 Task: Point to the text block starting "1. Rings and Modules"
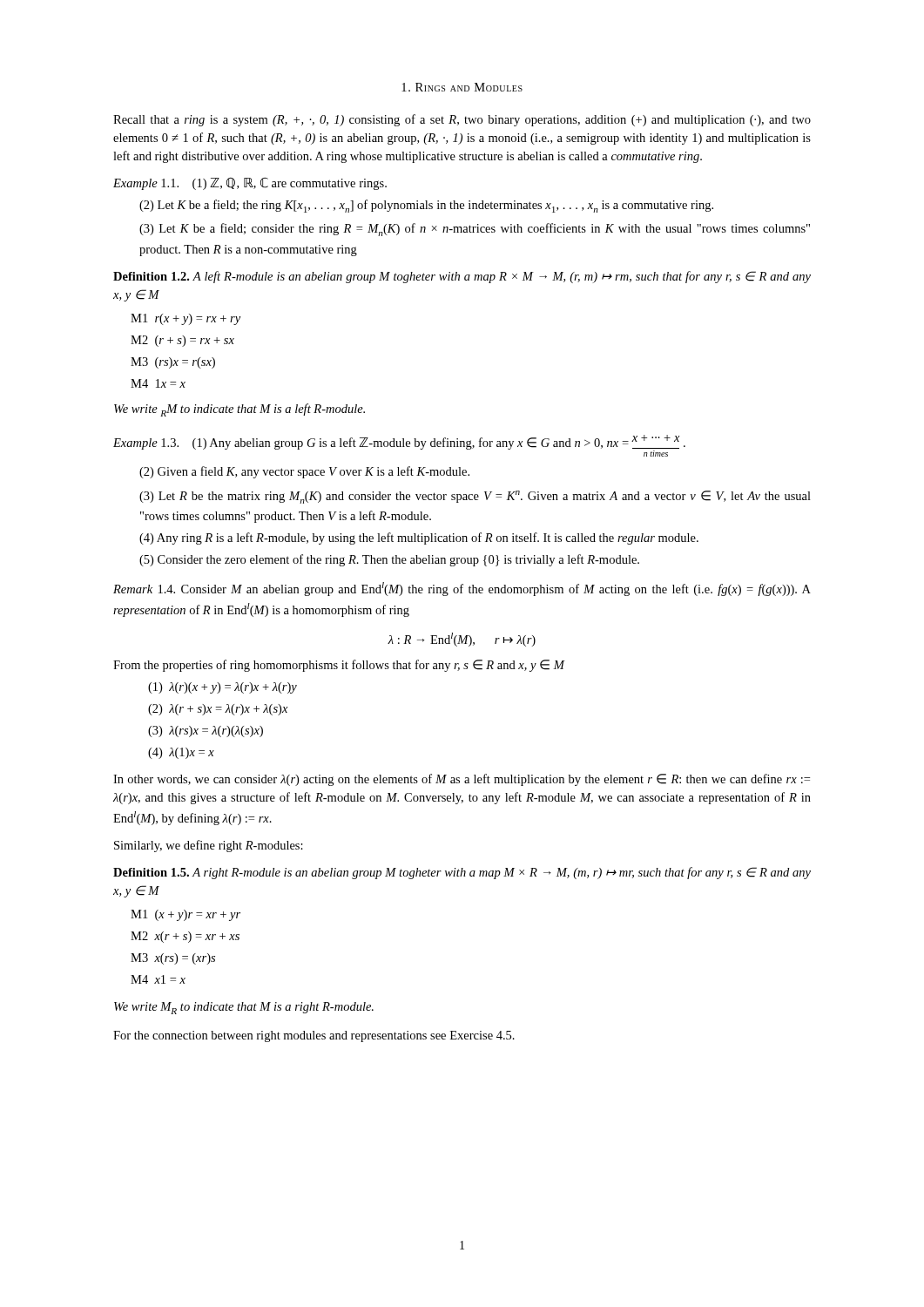462,87
